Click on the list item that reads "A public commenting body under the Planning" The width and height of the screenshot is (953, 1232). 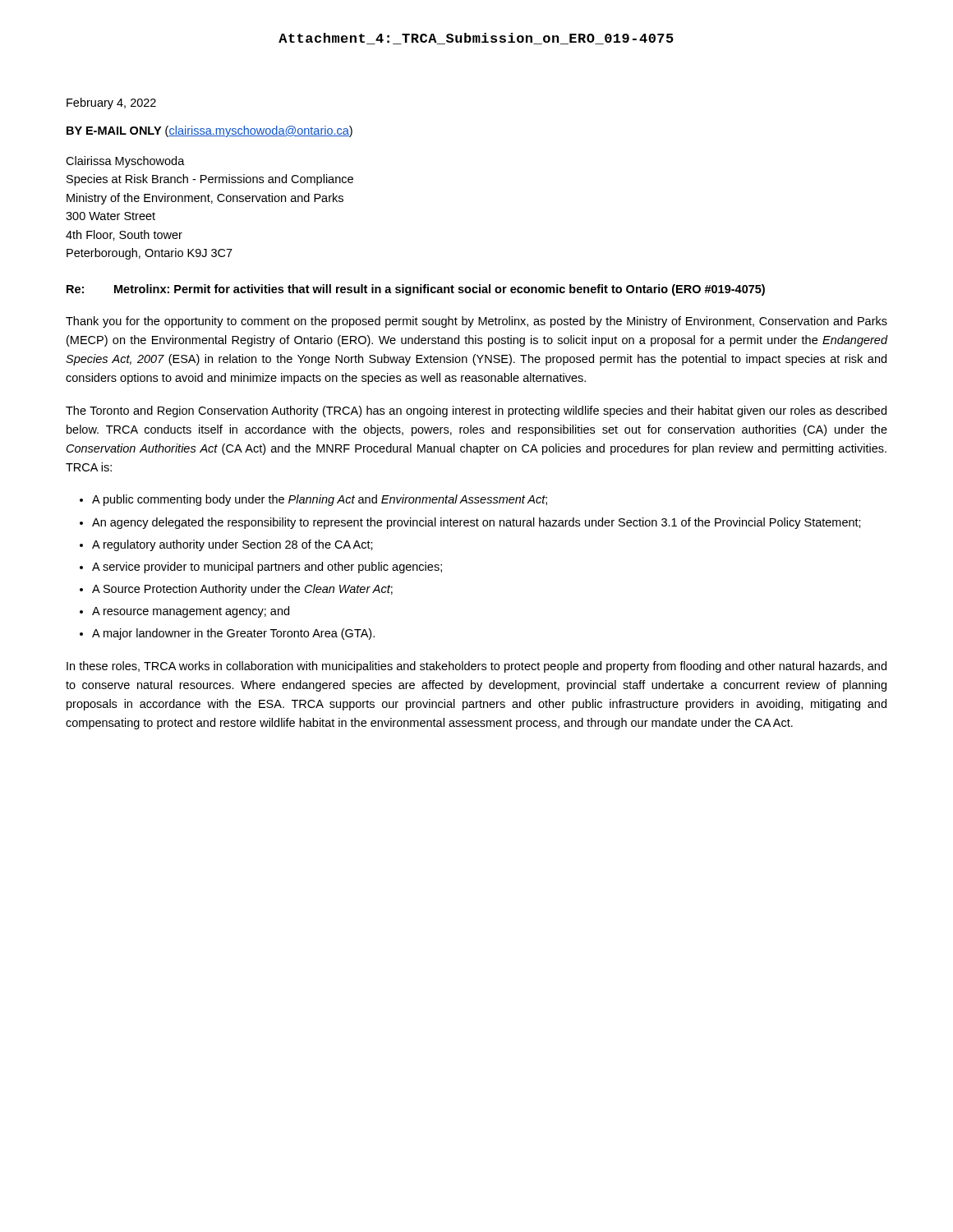point(320,500)
